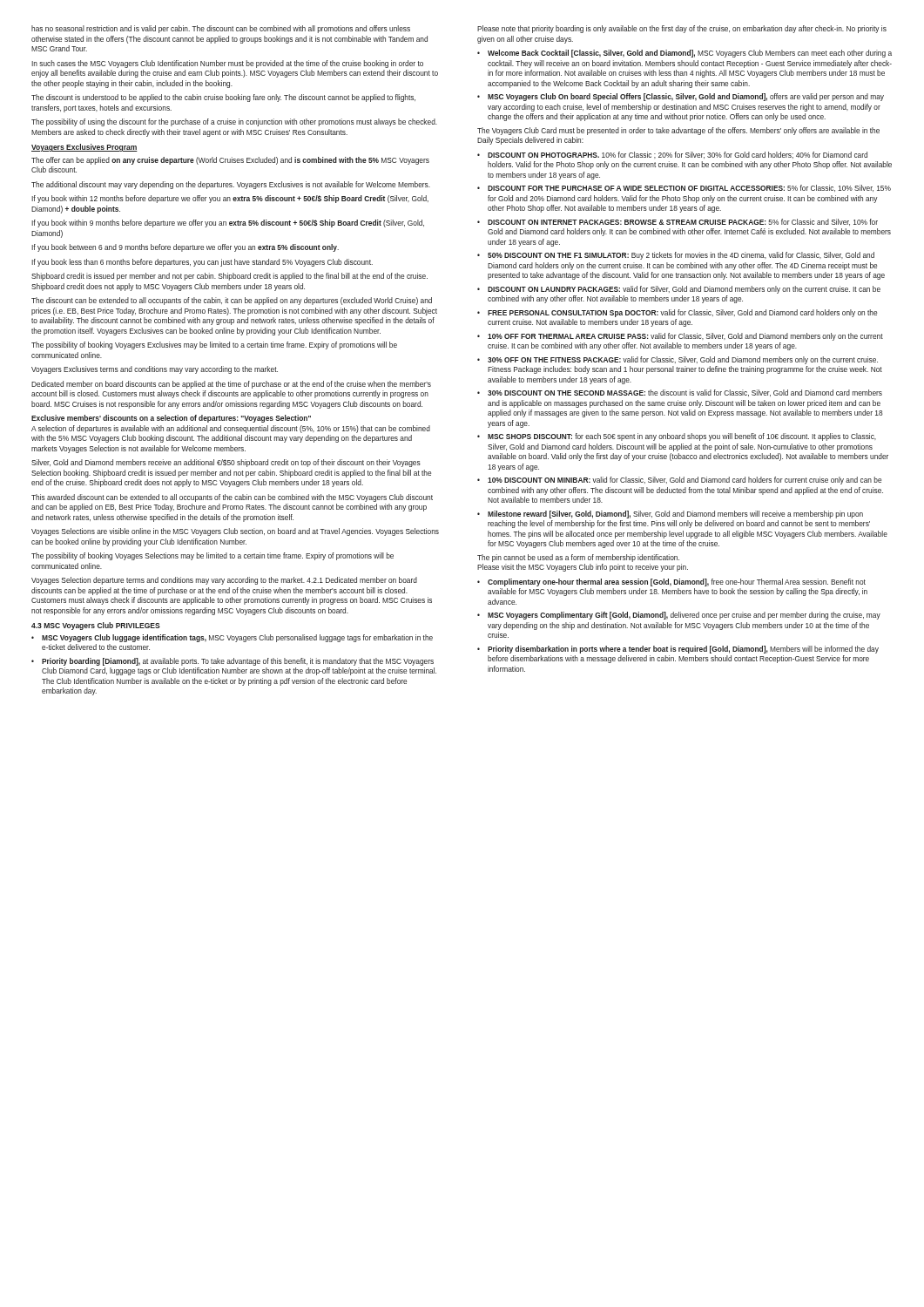Find the block on this page that starts "DISCOUNT ON LAUNDRY PACKAGES:"
The image size is (924, 1307).
pyautogui.click(x=685, y=295)
